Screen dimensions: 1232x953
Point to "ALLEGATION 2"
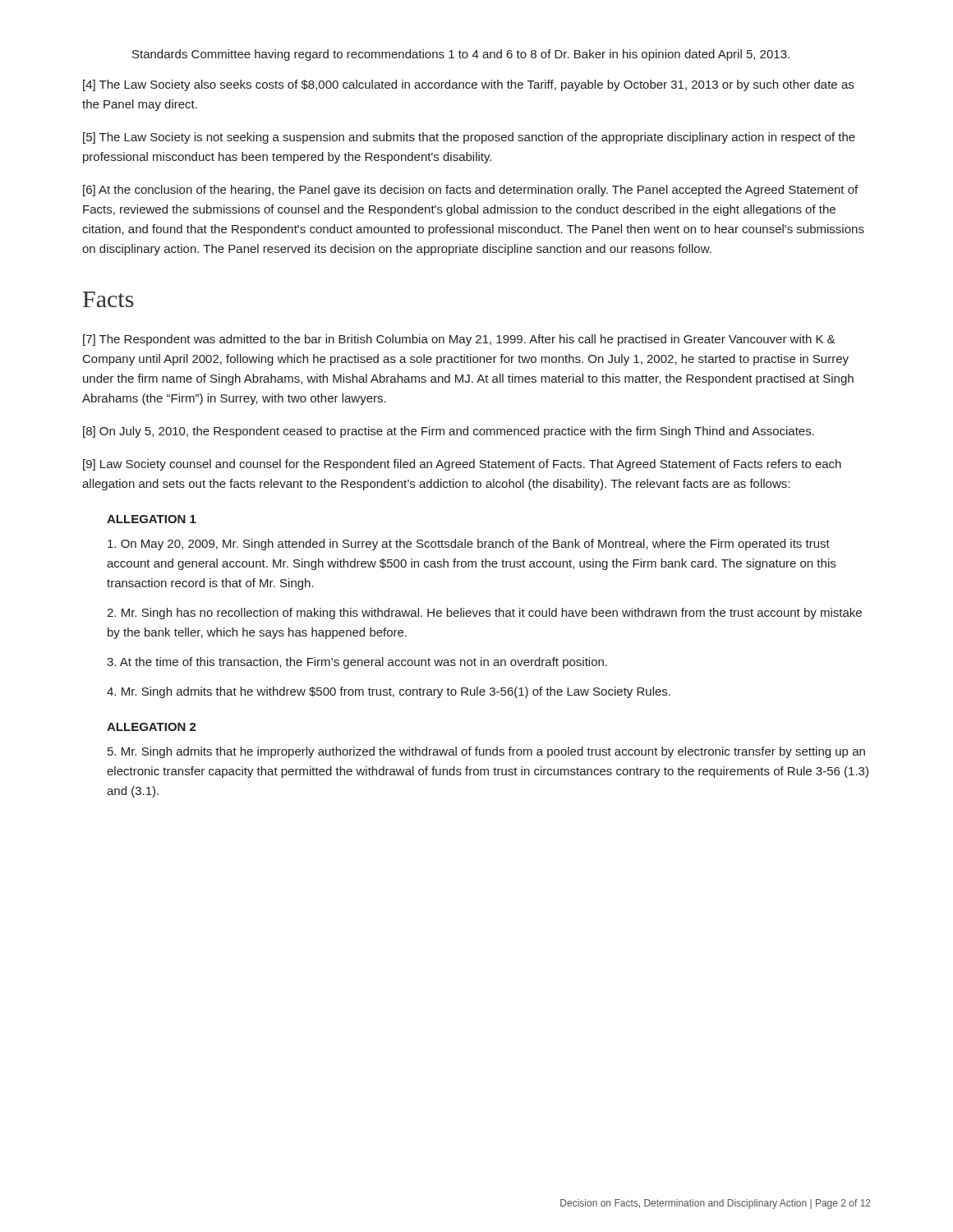[x=152, y=727]
